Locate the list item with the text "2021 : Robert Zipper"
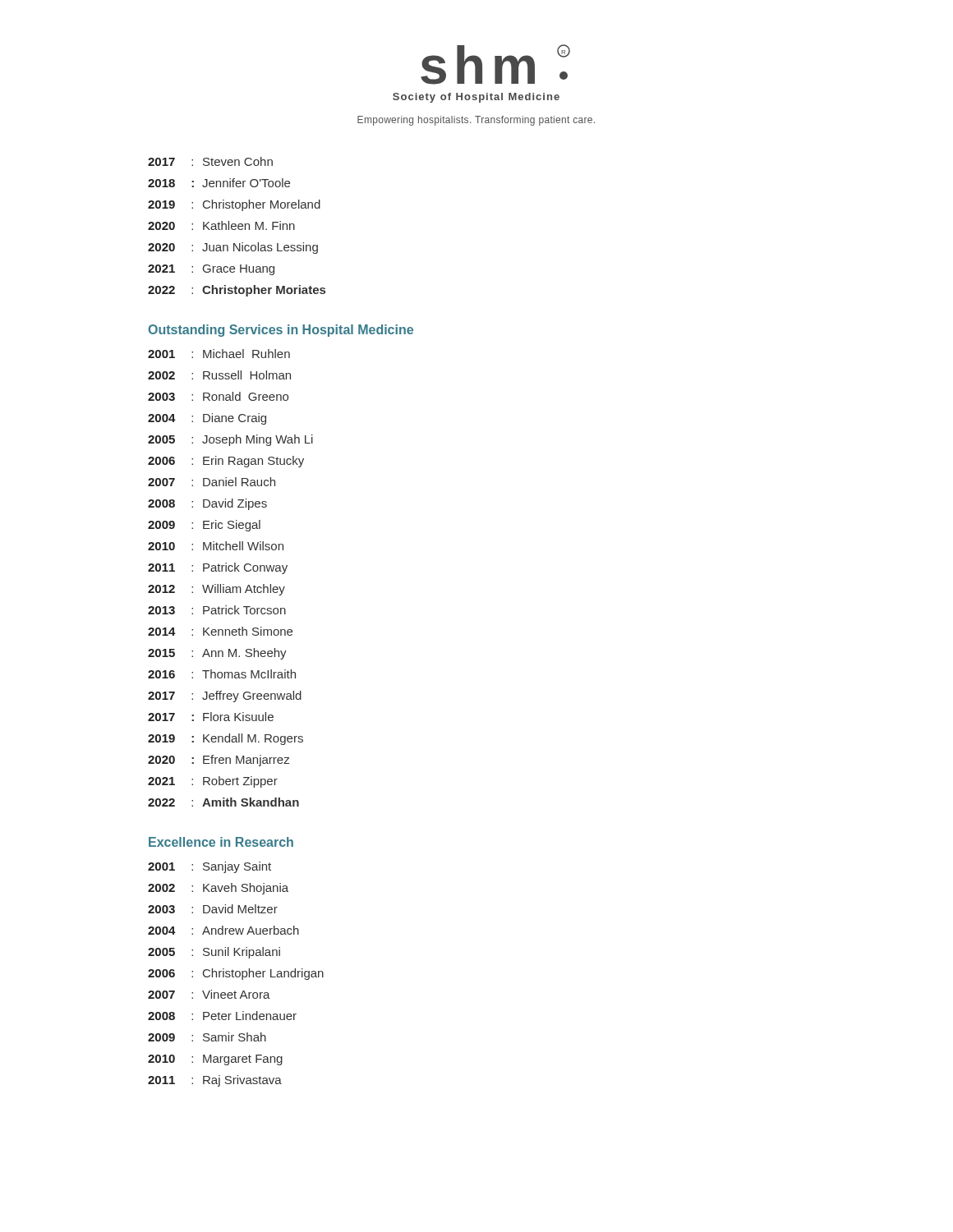 213,781
